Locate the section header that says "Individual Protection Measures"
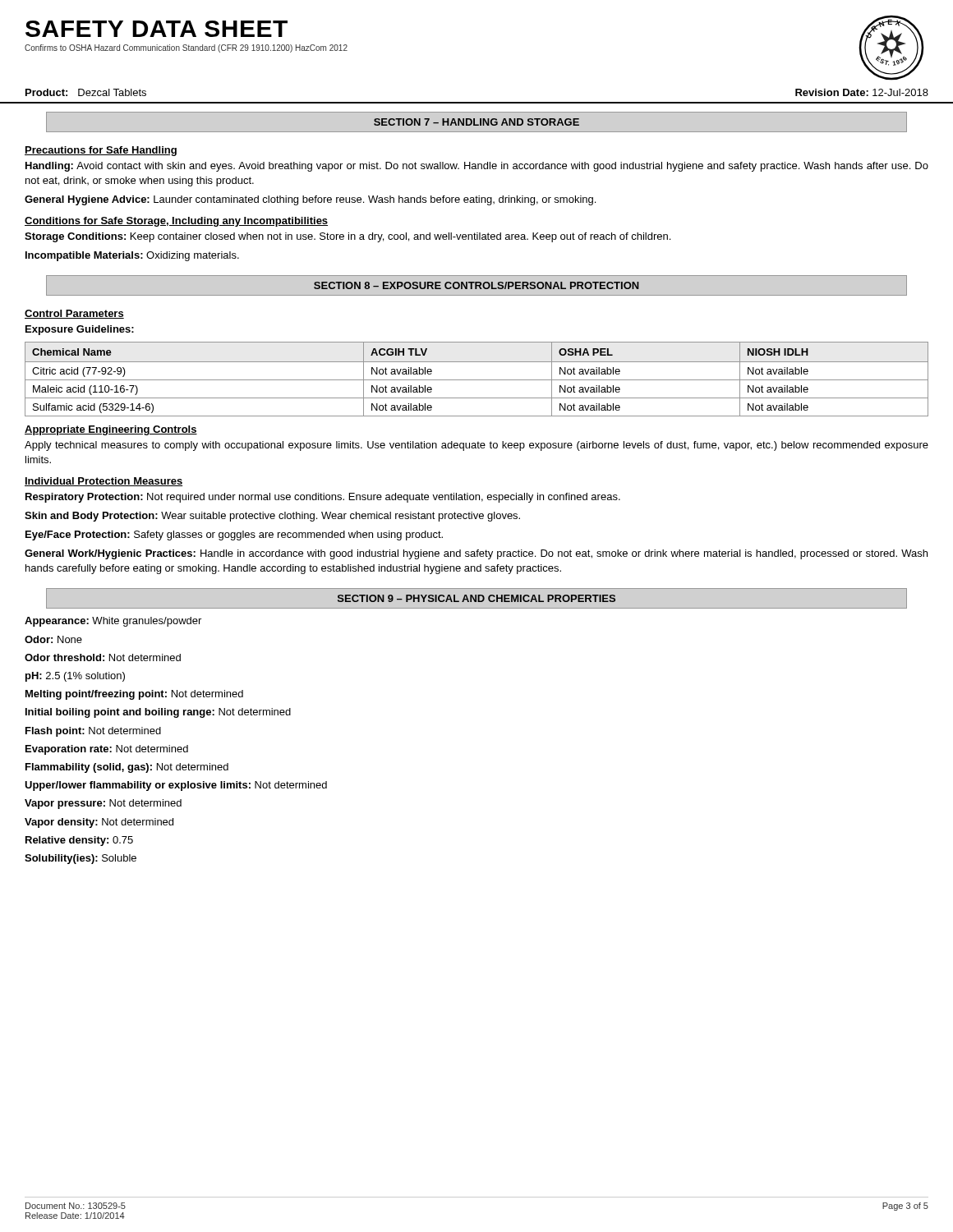 pos(104,480)
